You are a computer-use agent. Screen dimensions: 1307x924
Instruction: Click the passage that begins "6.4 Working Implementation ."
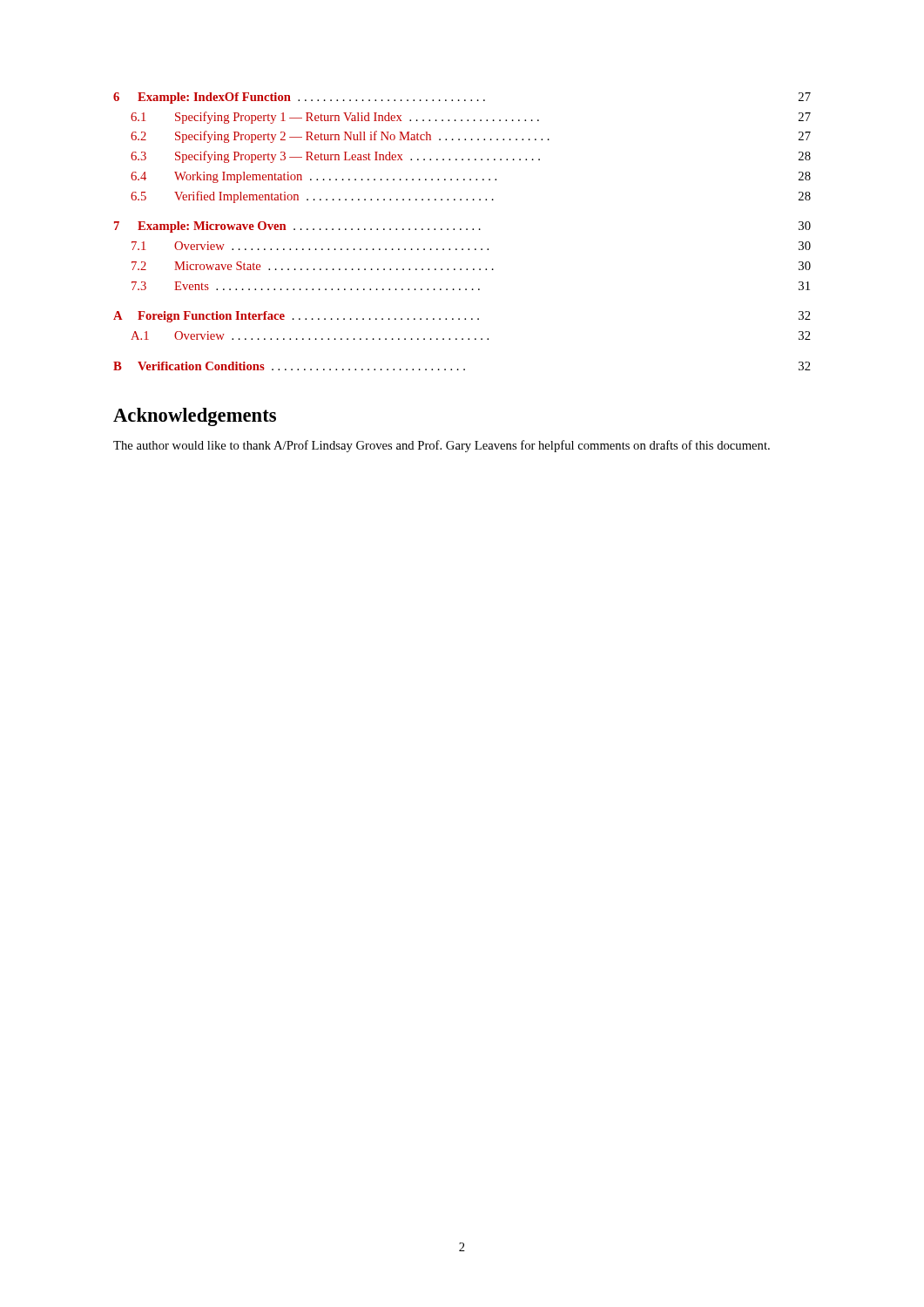coord(462,176)
